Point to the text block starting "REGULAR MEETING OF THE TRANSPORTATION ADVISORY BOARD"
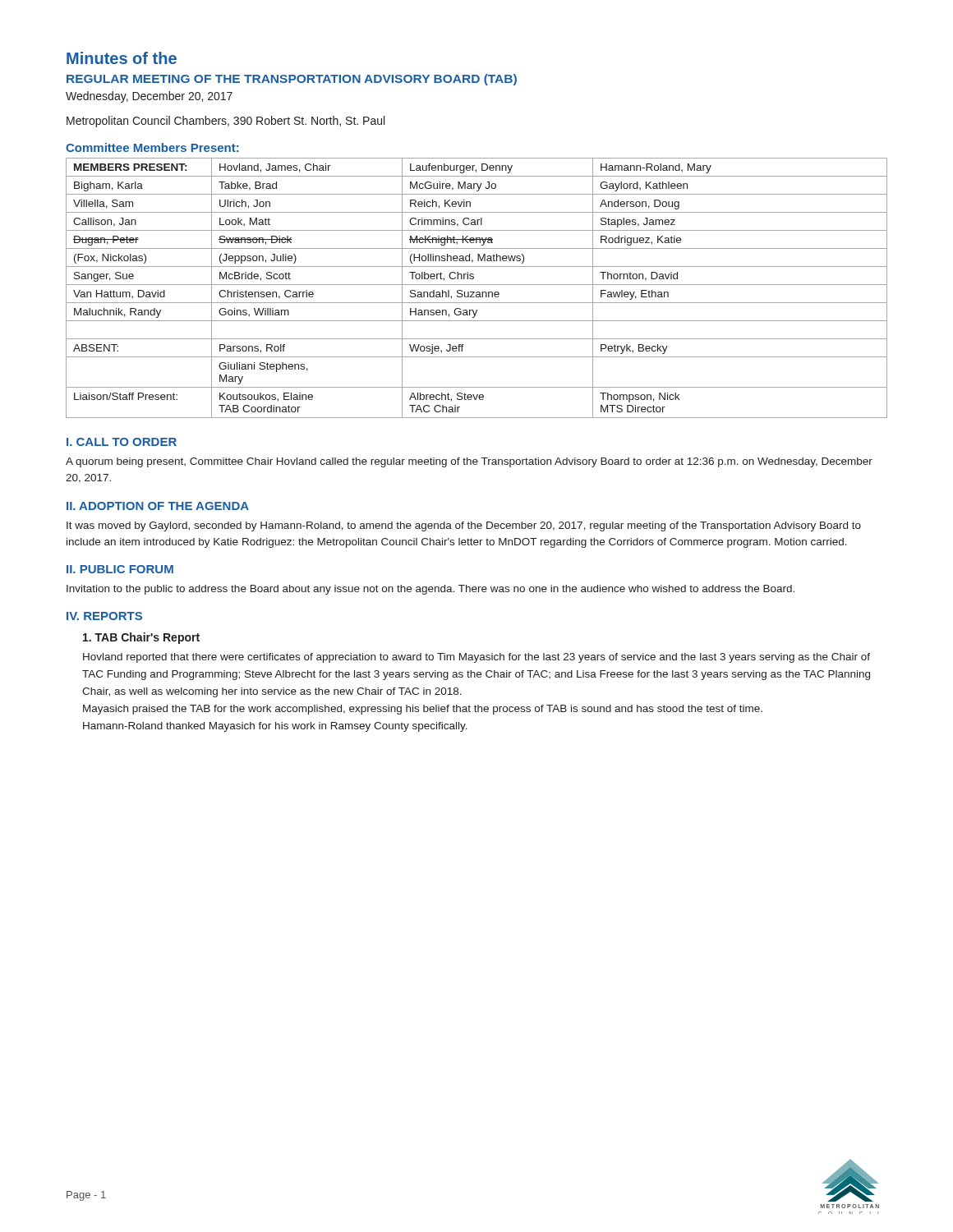Image resolution: width=953 pixels, height=1232 pixels. [x=292, y=78]
